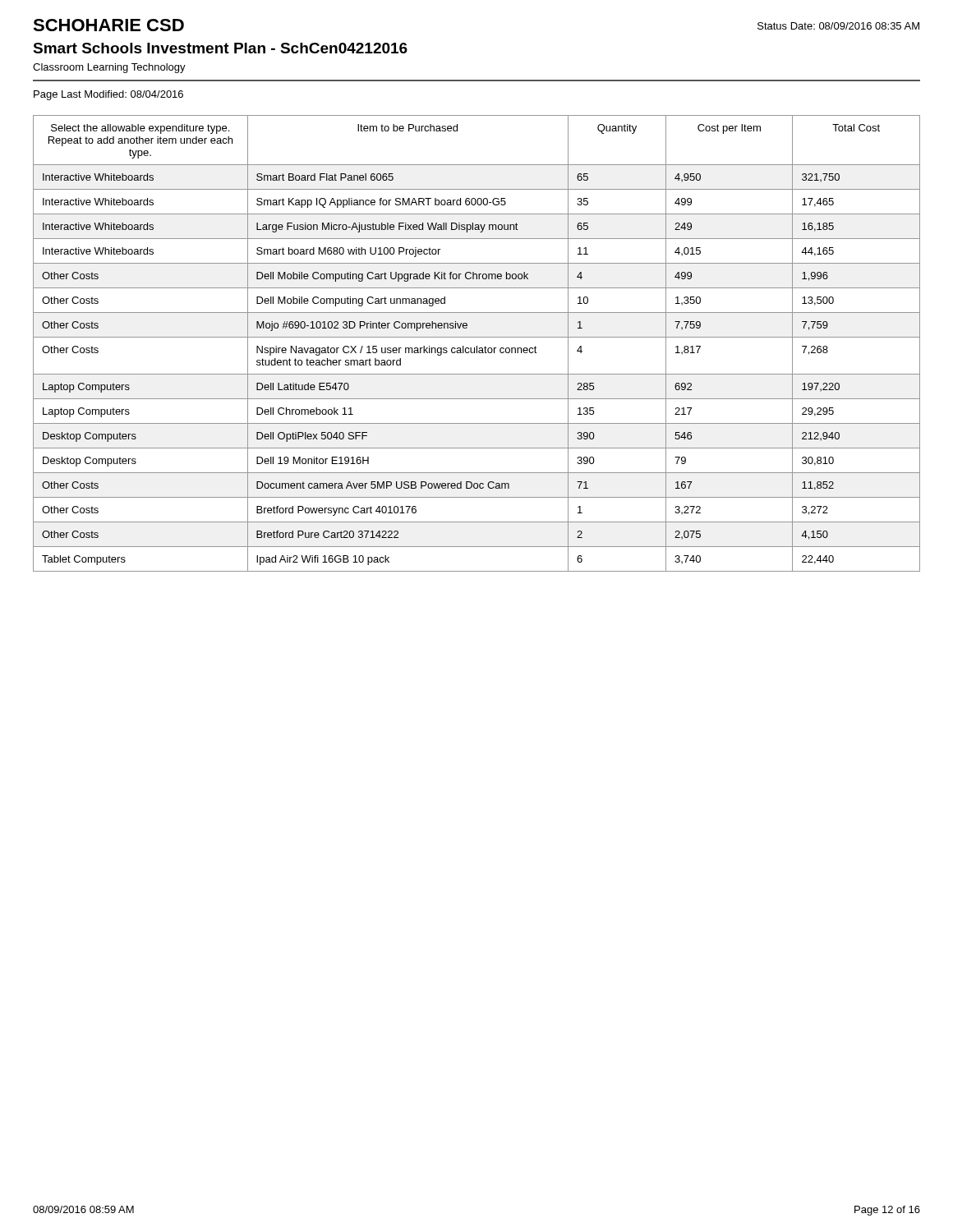The image size is (953, 1232).
Task: Locate the section header with the text "Classroom Learning Technology"
Action: point(109,67)
